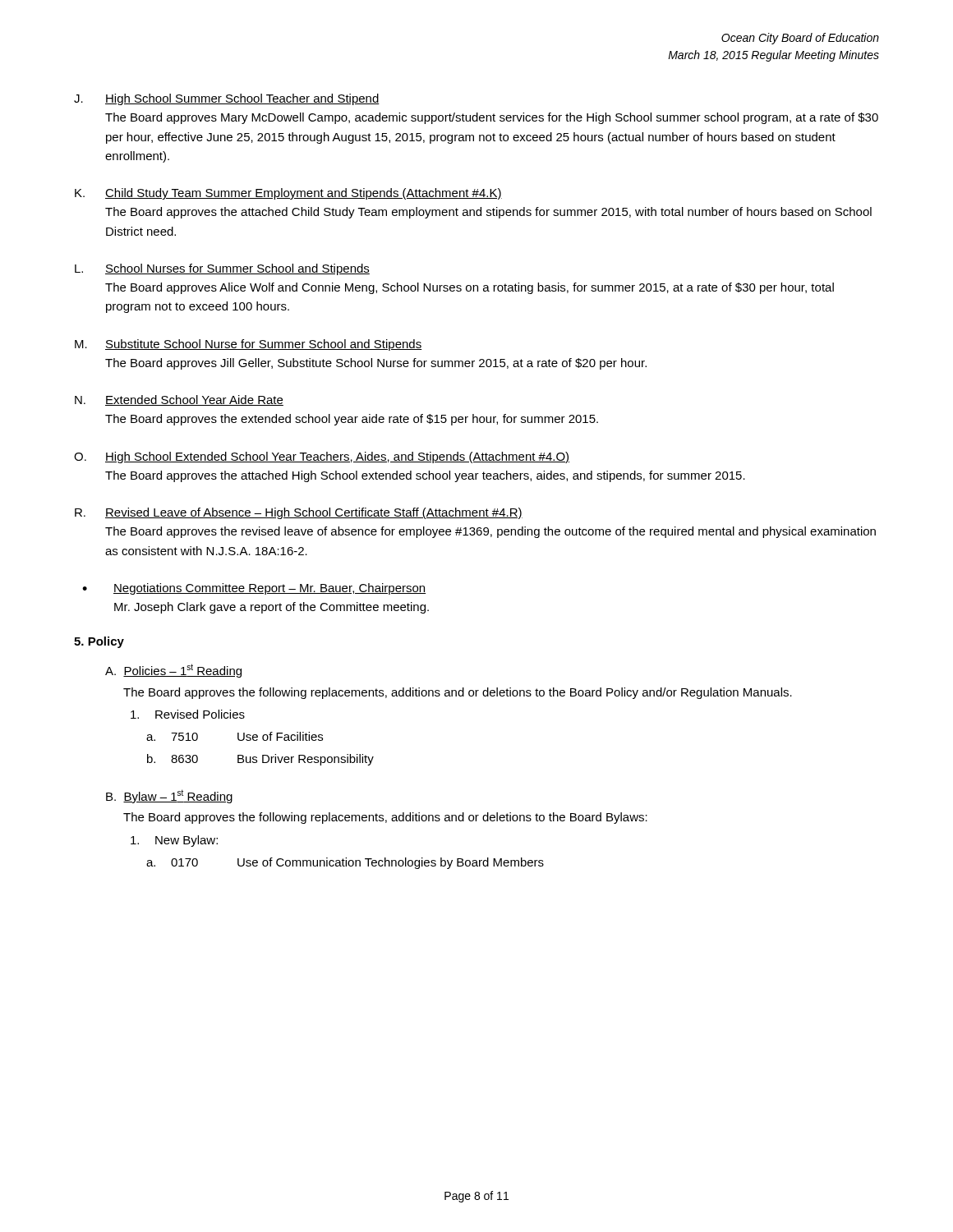The image size is (953, 1232).
Task: Locate the passage starting "N. Extended School"
Action: [x=476, y=409]
